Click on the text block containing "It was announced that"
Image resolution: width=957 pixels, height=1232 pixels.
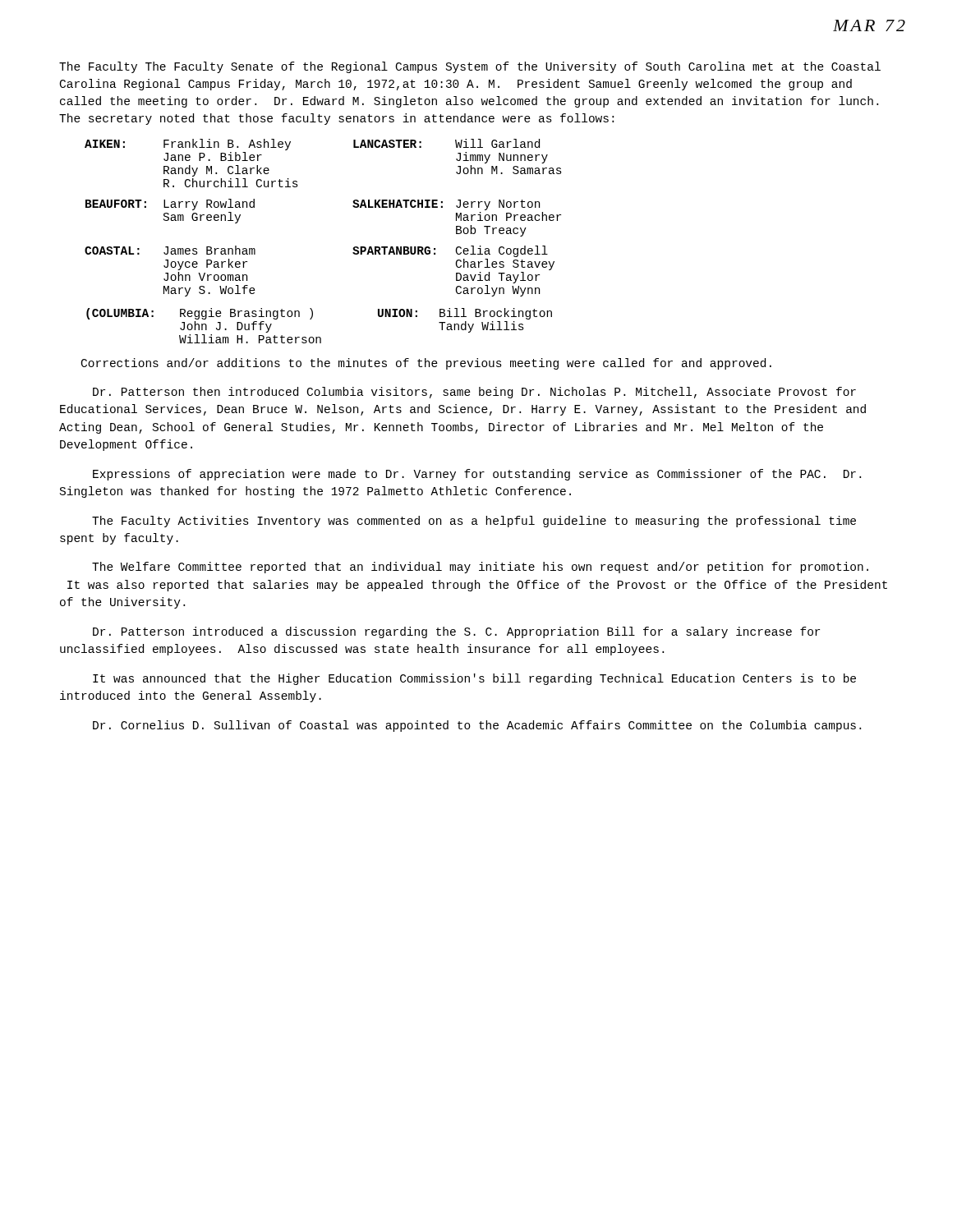[458, 688]
